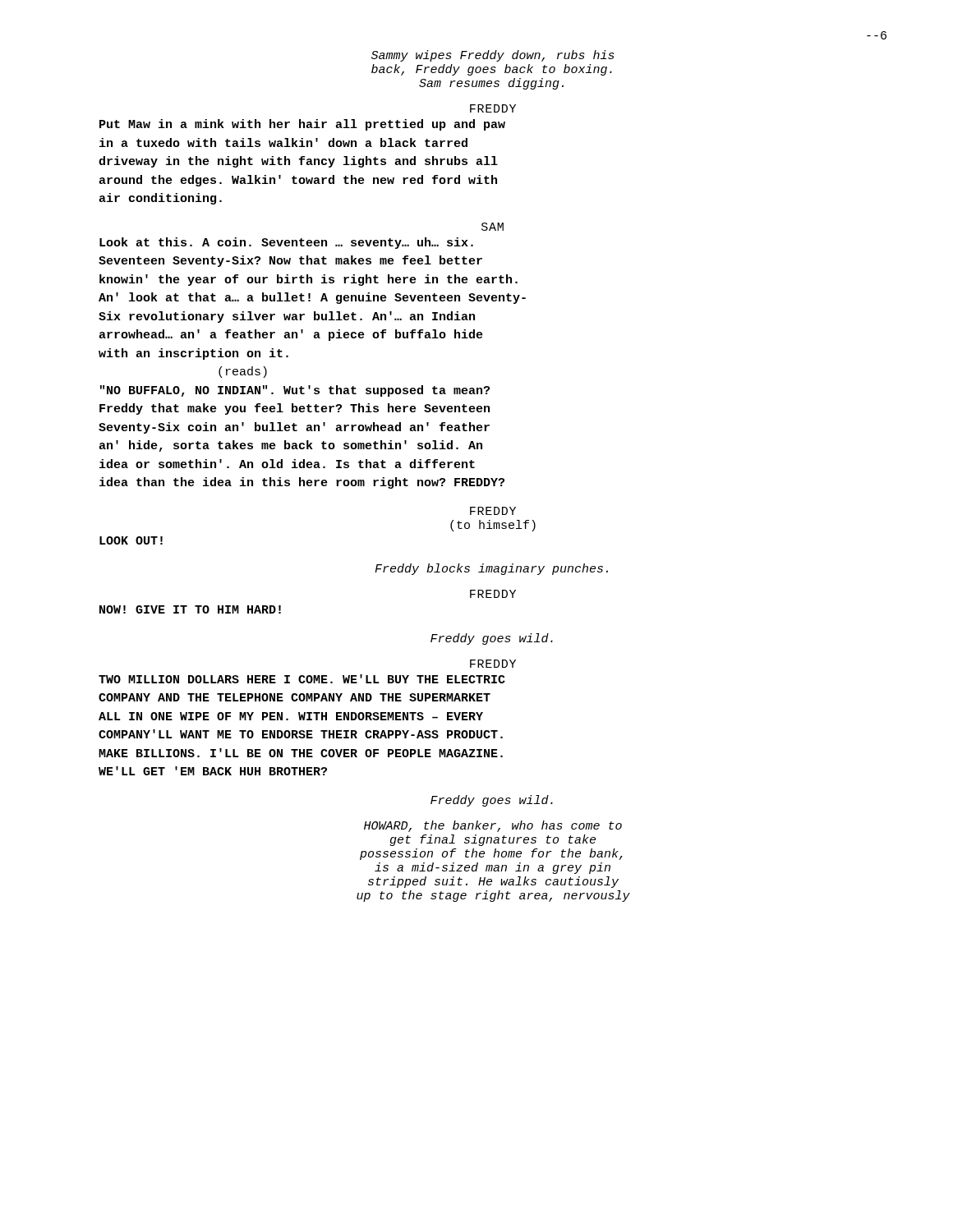
Task: Find the block on this page that starts "Look at this. A coin. Seventeen"
Action: (x=286, y=243)
